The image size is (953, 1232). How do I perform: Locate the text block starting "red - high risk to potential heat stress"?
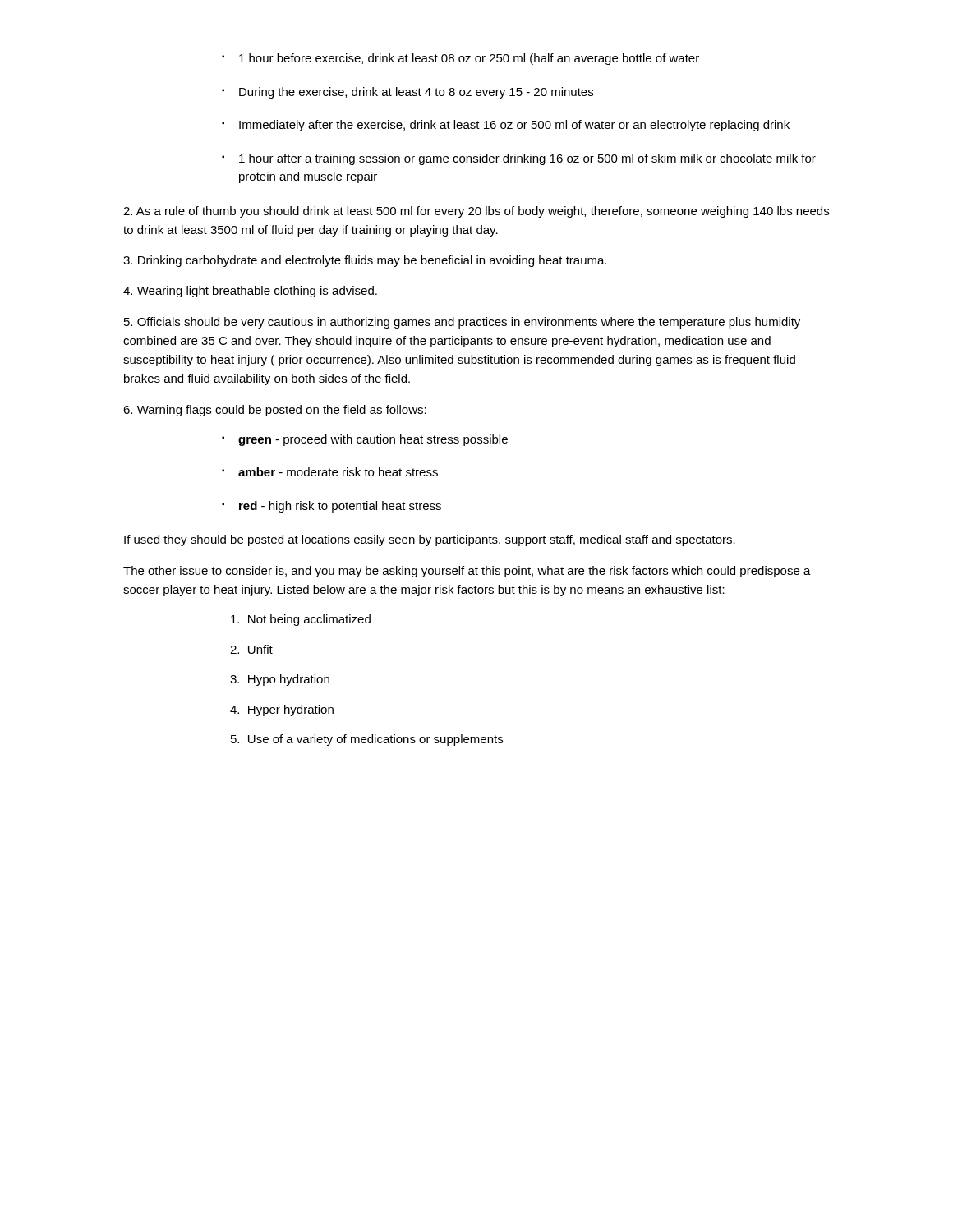331,507
